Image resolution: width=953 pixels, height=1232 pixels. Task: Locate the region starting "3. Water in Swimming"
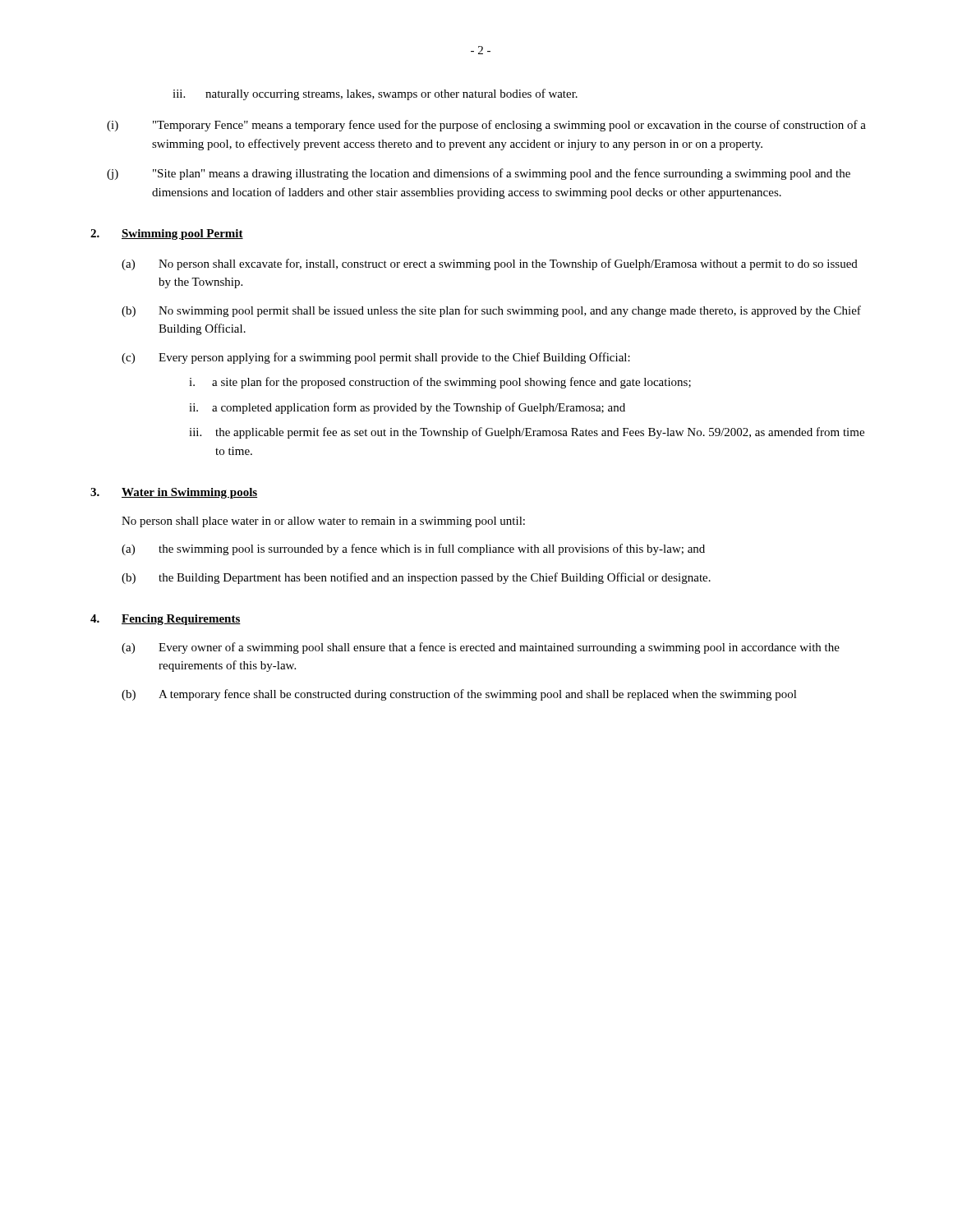(x=174, y=492)
